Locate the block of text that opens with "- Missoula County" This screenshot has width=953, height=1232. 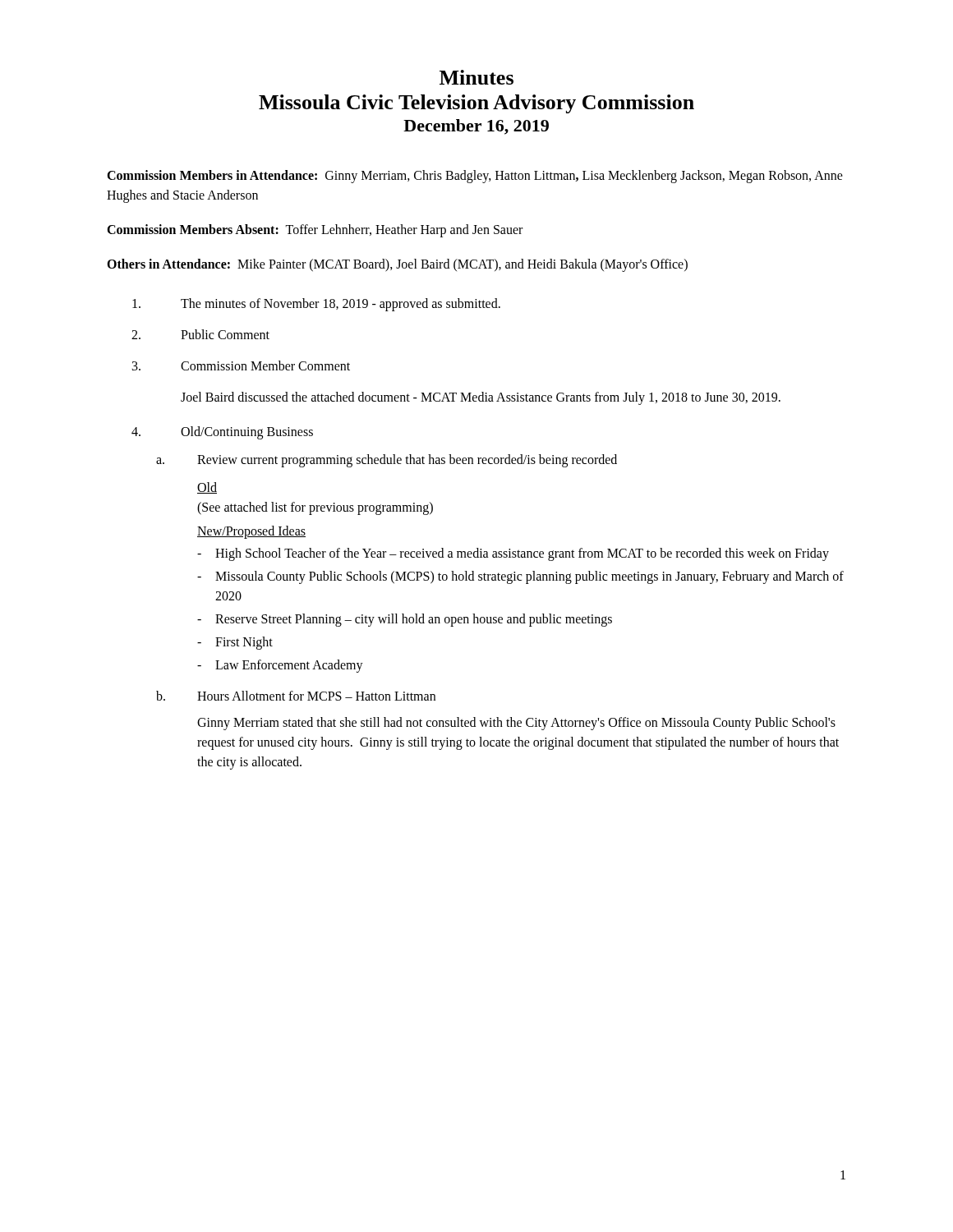[x=522, y=586]
